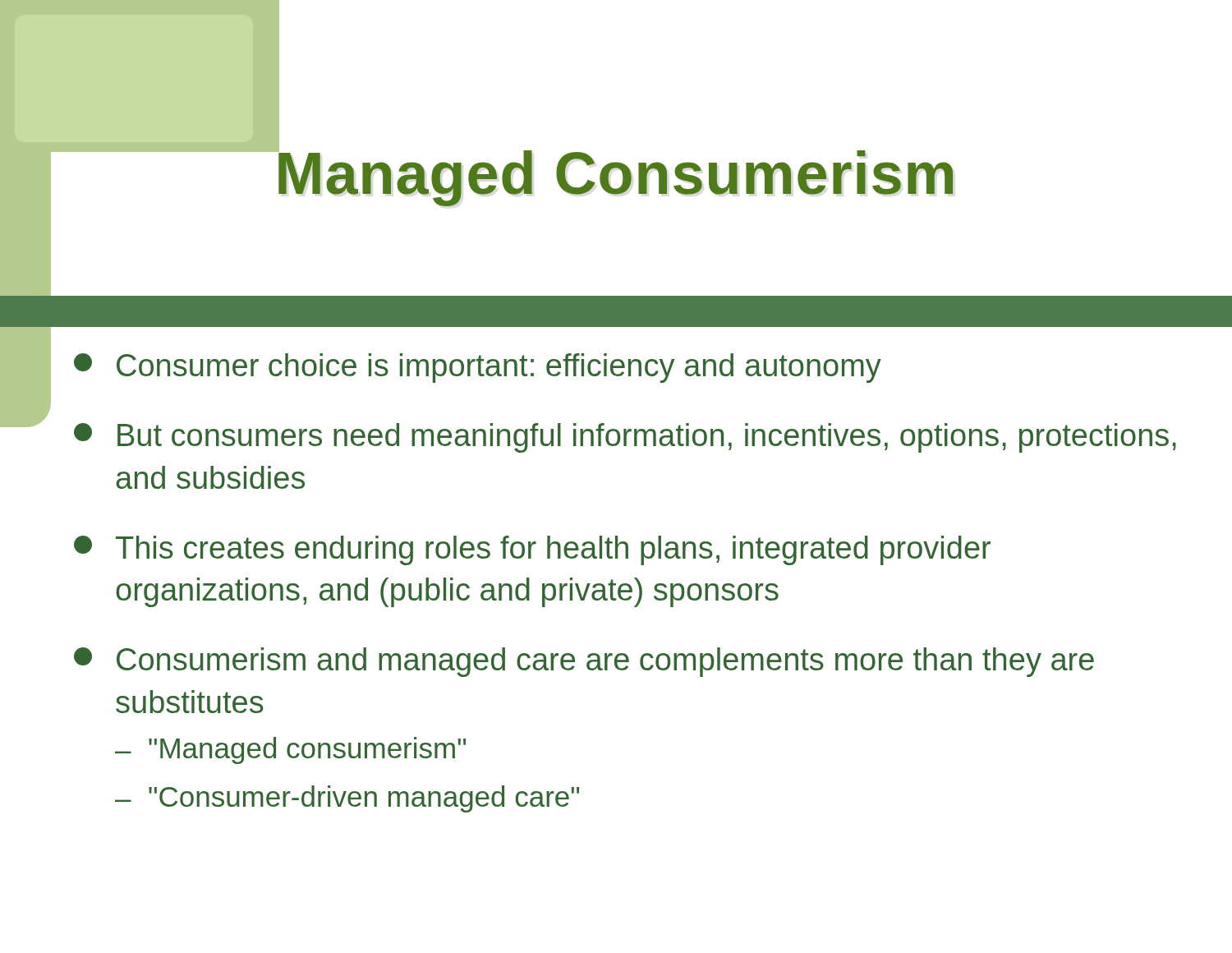Find the text block starting "This creates enduring roles for"

(628, 570)
